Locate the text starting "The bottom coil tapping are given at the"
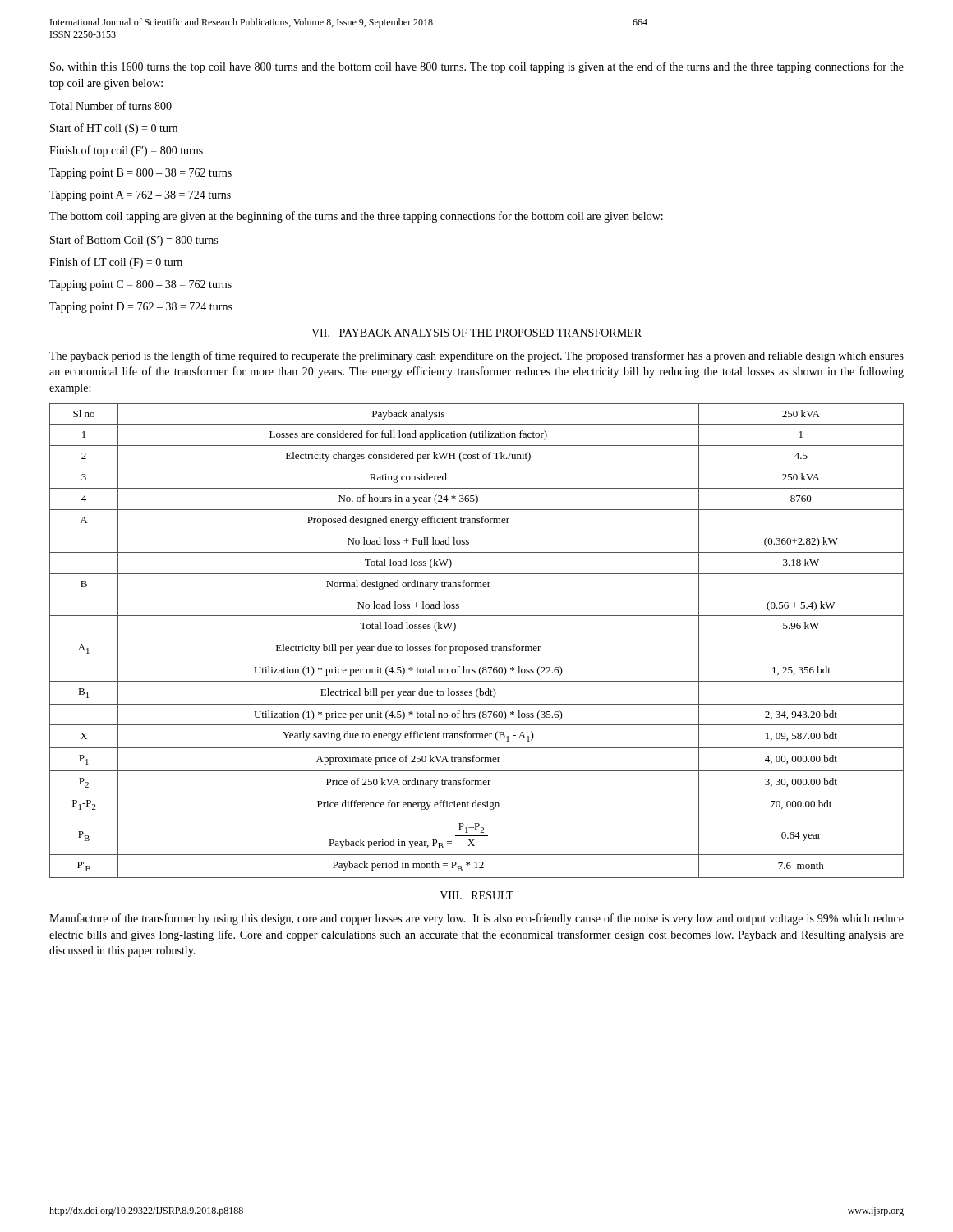Viewport: 953px width, 1232px height. pos(476,217)
